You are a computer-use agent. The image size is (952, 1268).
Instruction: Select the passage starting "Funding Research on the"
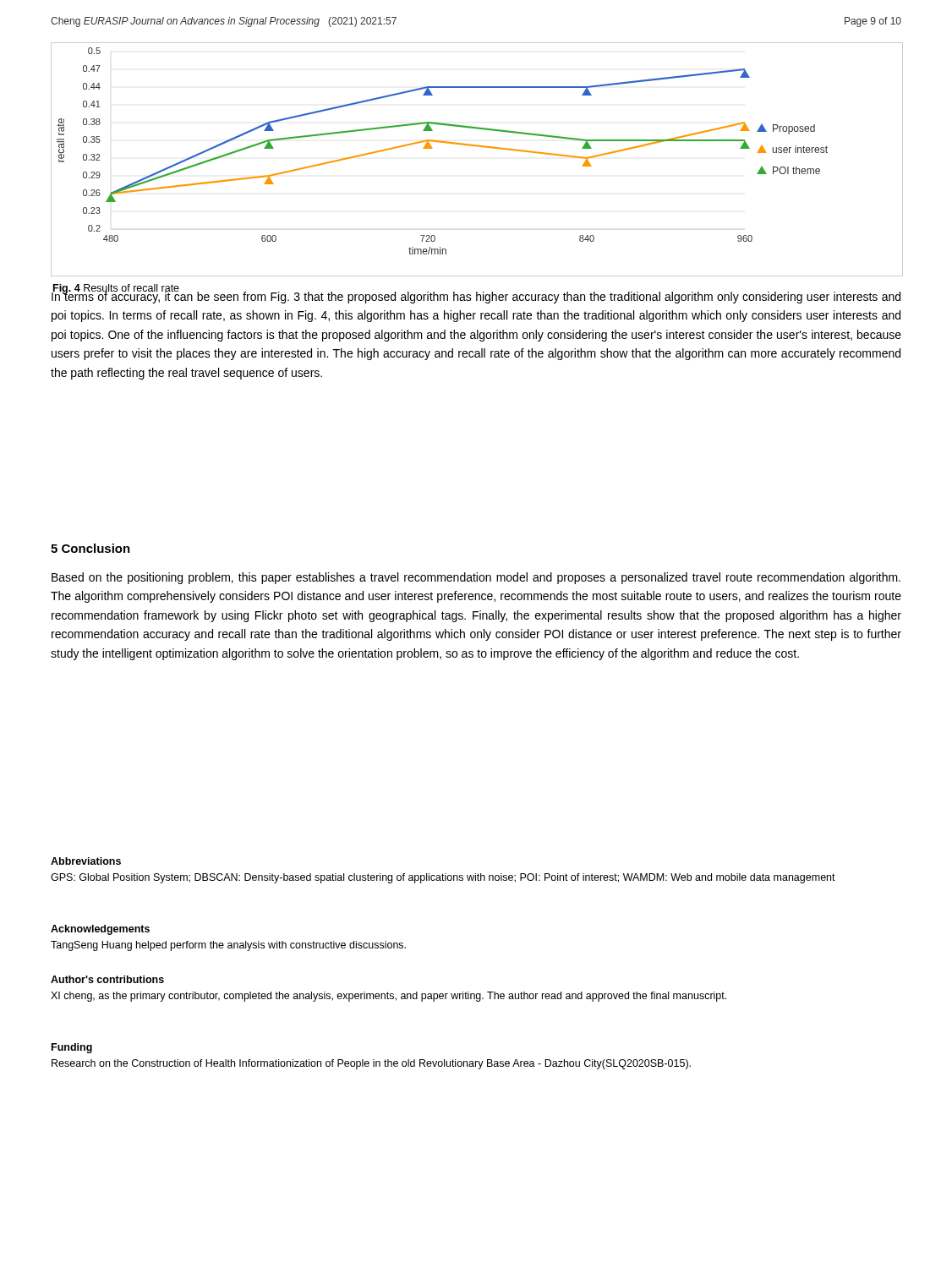(x=371, y=1055)
